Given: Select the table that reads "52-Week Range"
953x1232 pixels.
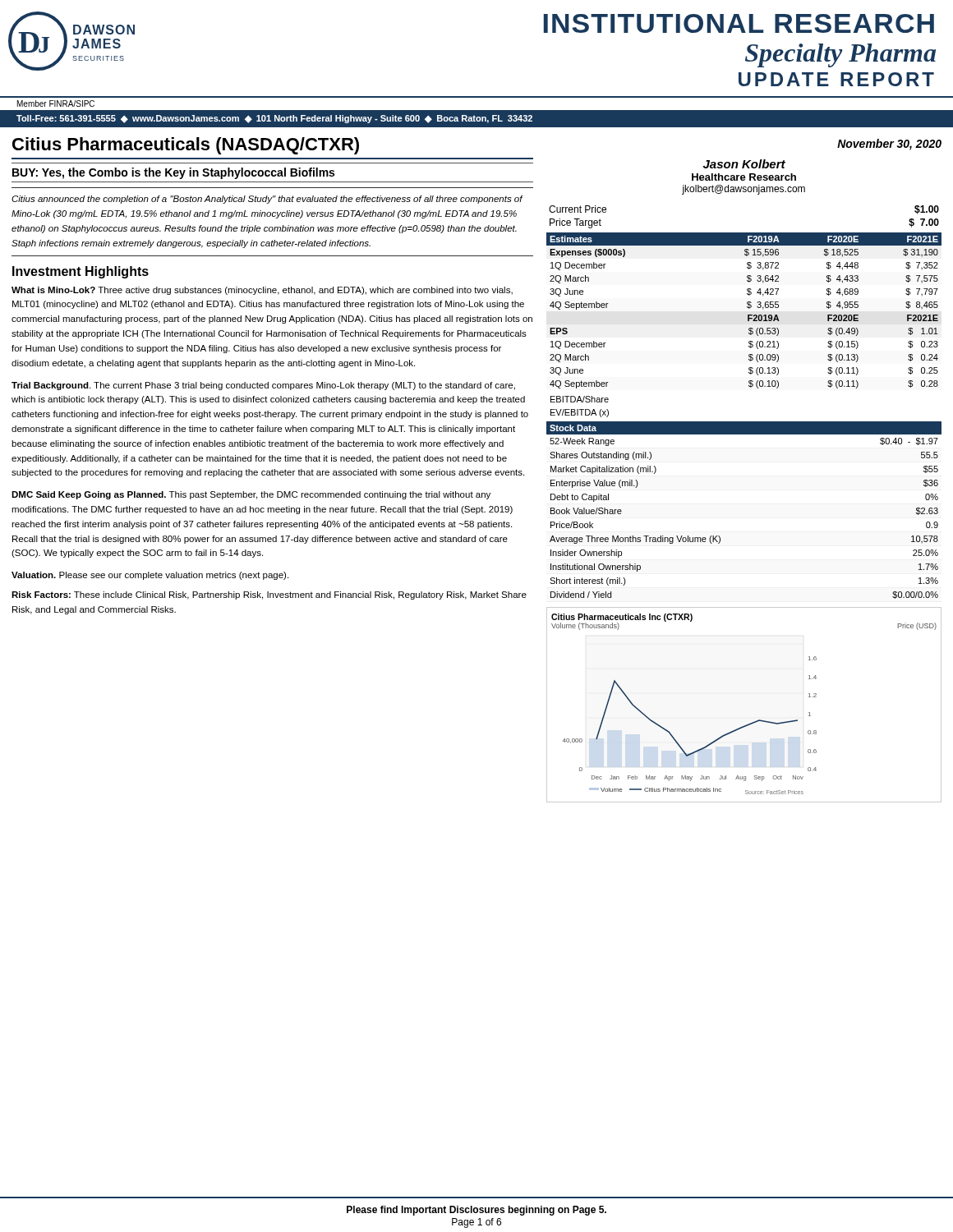Looking at the screenshot, I should pyautogui.click(x=744, y=512).
